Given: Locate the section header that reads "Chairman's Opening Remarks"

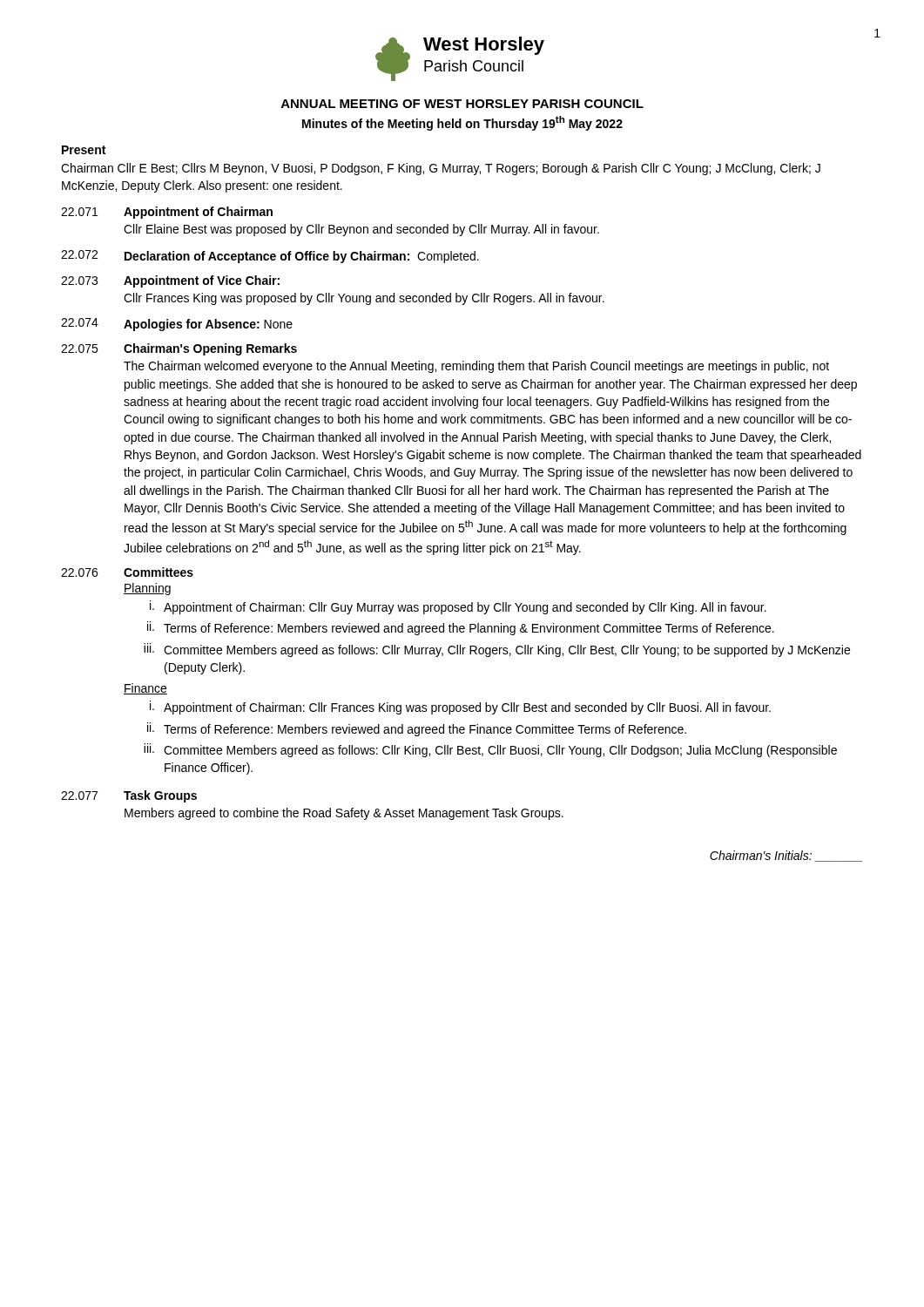Looking at the screenshot, I should [210, 349].
